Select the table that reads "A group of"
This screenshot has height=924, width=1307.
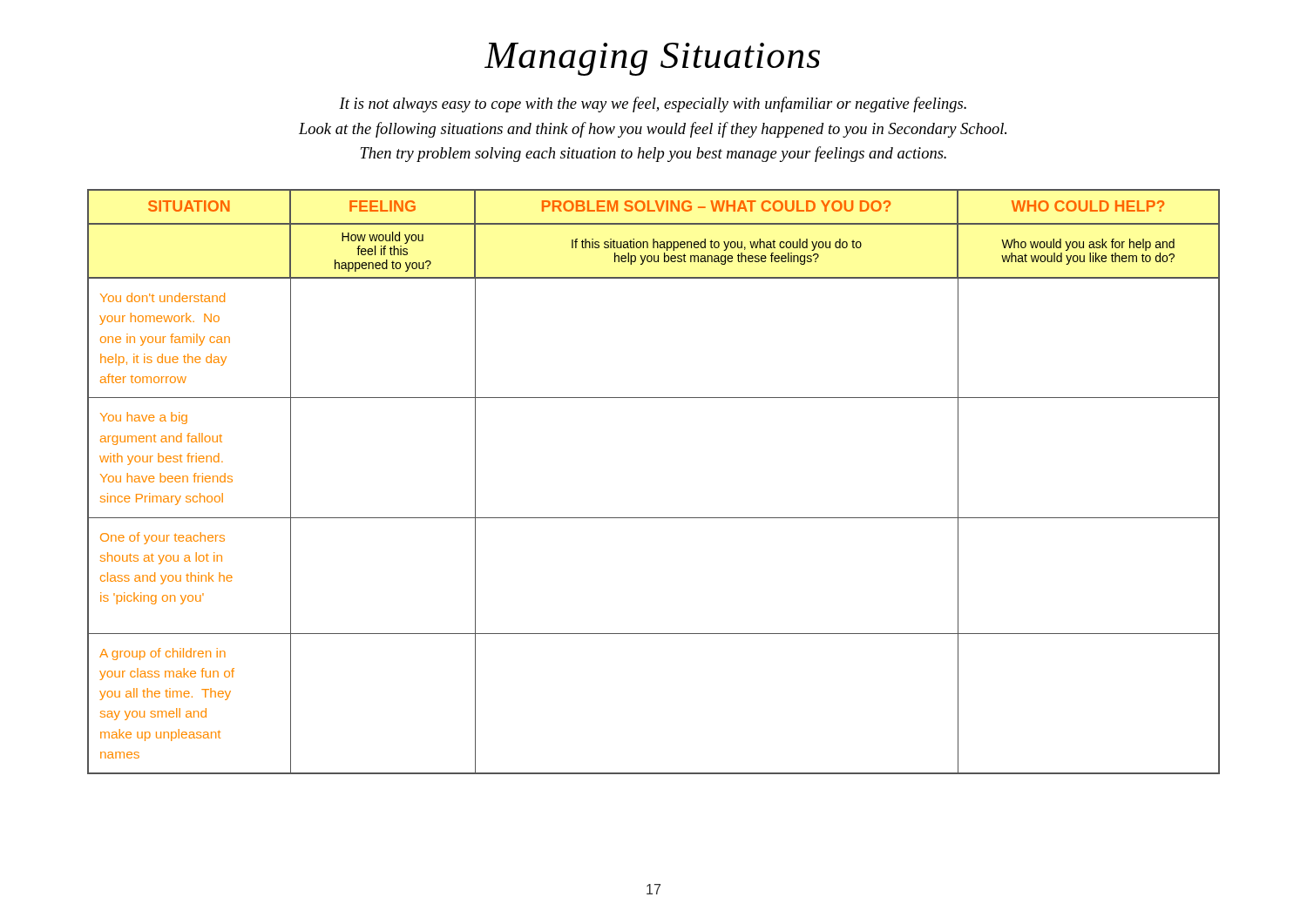654,482
